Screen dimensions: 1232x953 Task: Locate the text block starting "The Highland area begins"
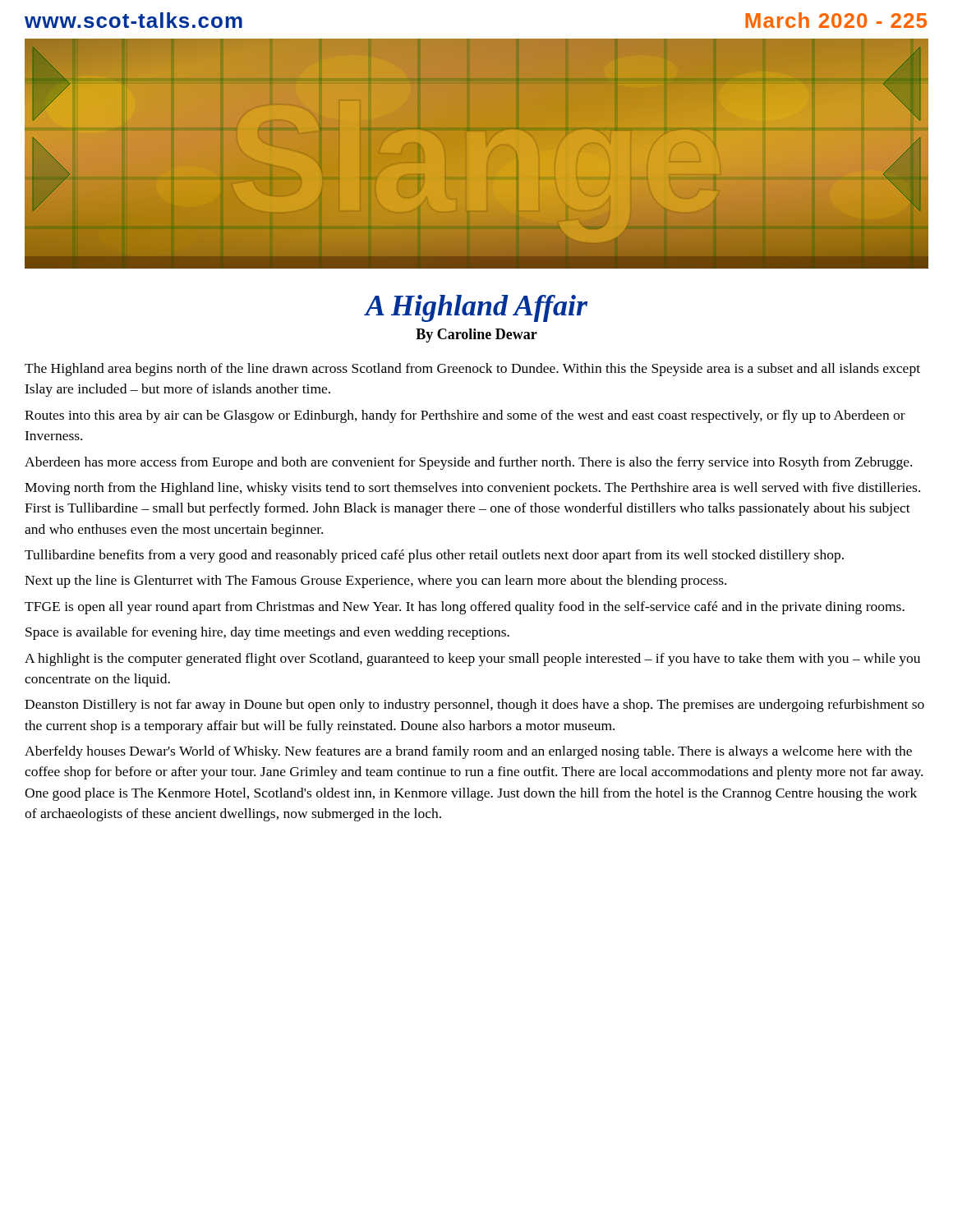(x=476, y=379)
